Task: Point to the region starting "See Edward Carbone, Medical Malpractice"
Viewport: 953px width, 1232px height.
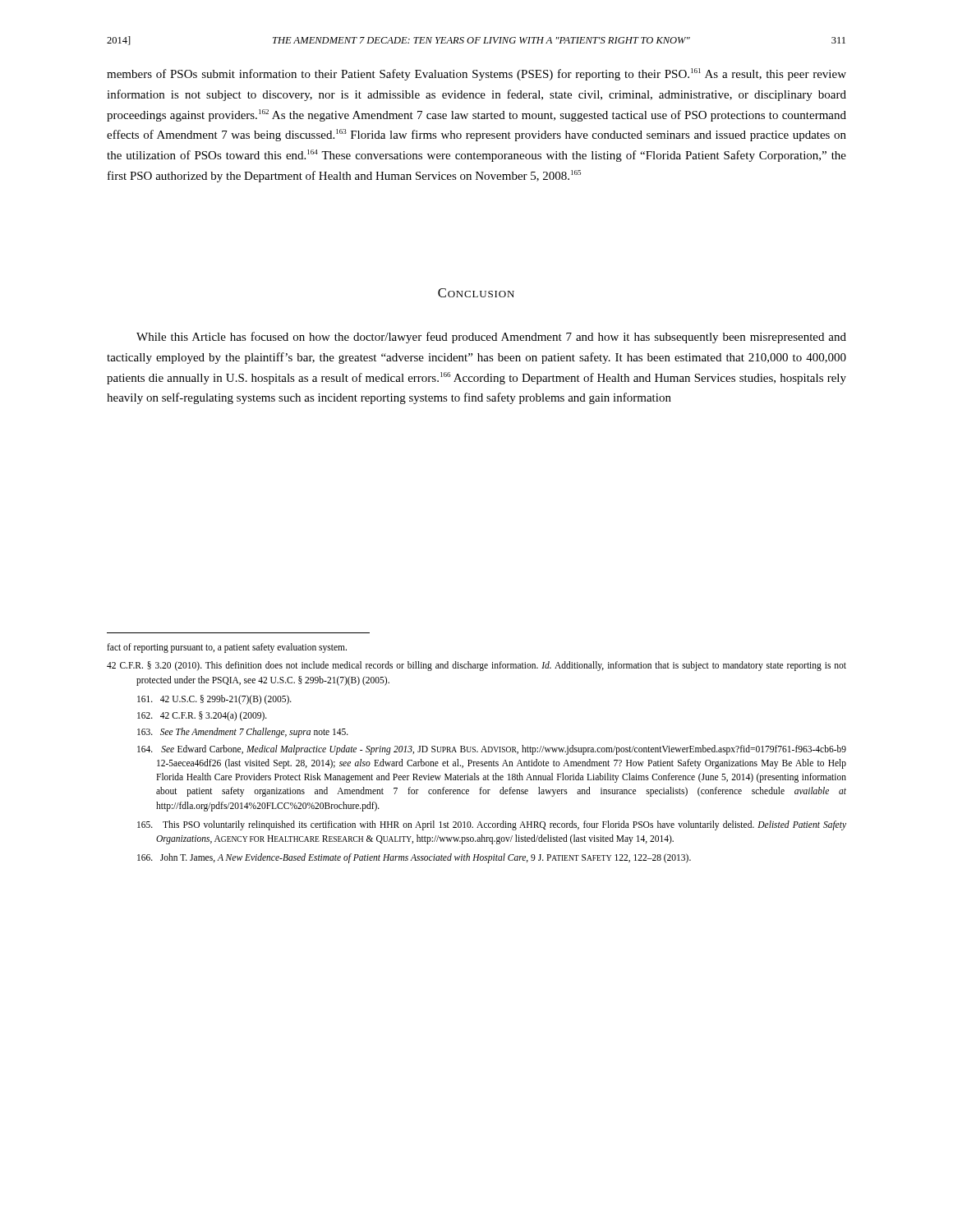Action: (x=491, y=777)
